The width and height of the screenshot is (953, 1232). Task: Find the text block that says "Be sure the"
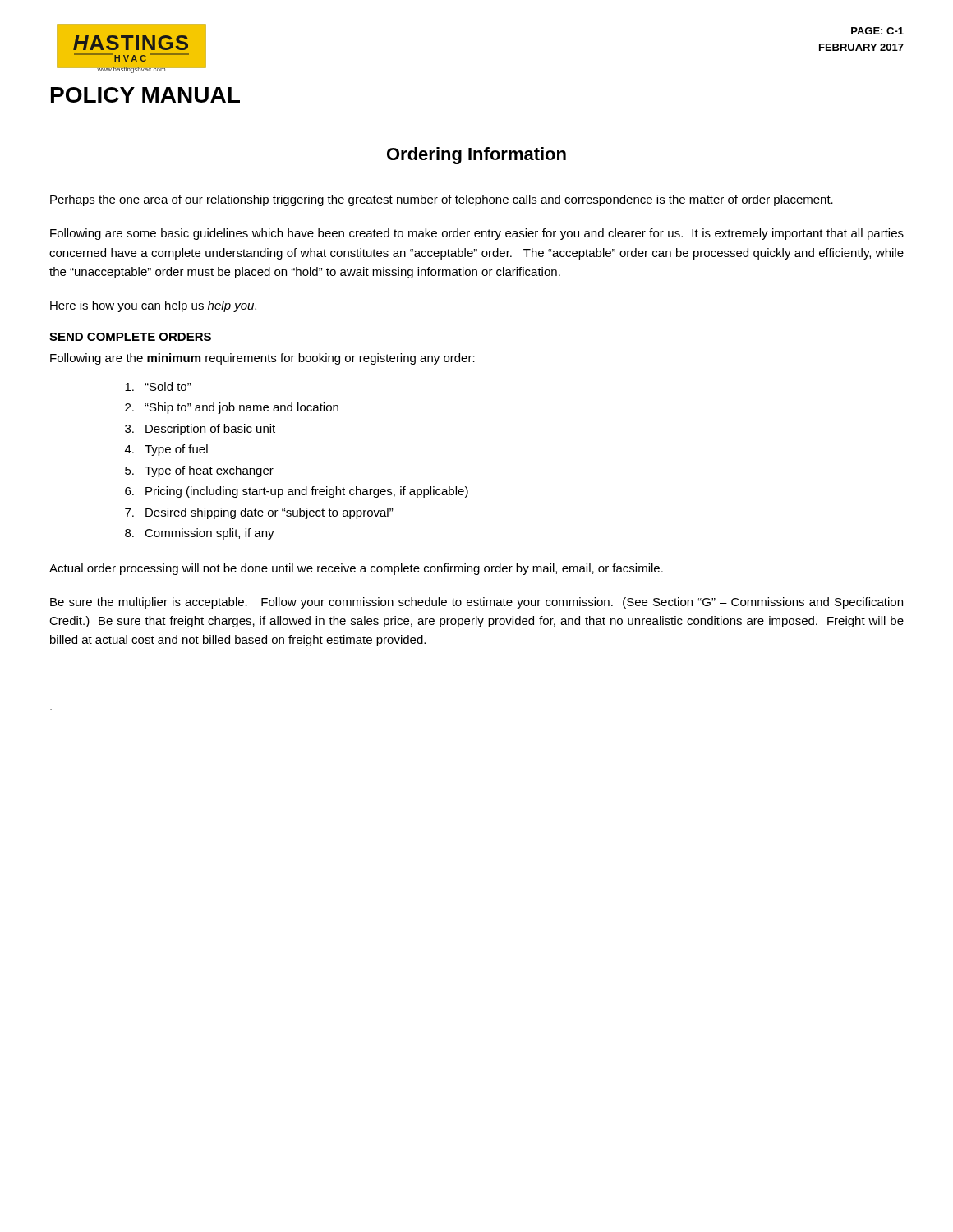click(476, 620)
